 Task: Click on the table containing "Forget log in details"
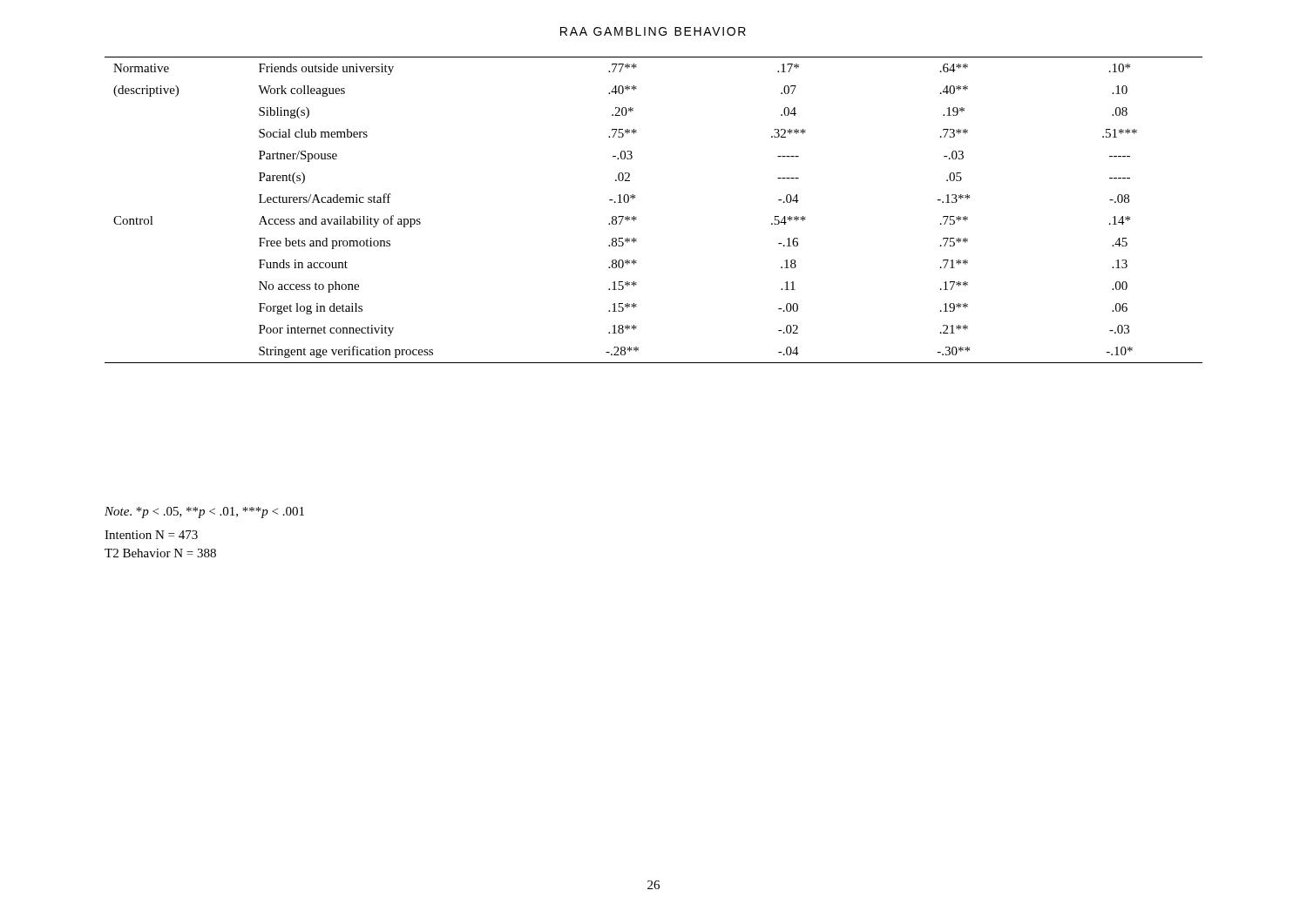pyautogui.click(x=654, y=210)
